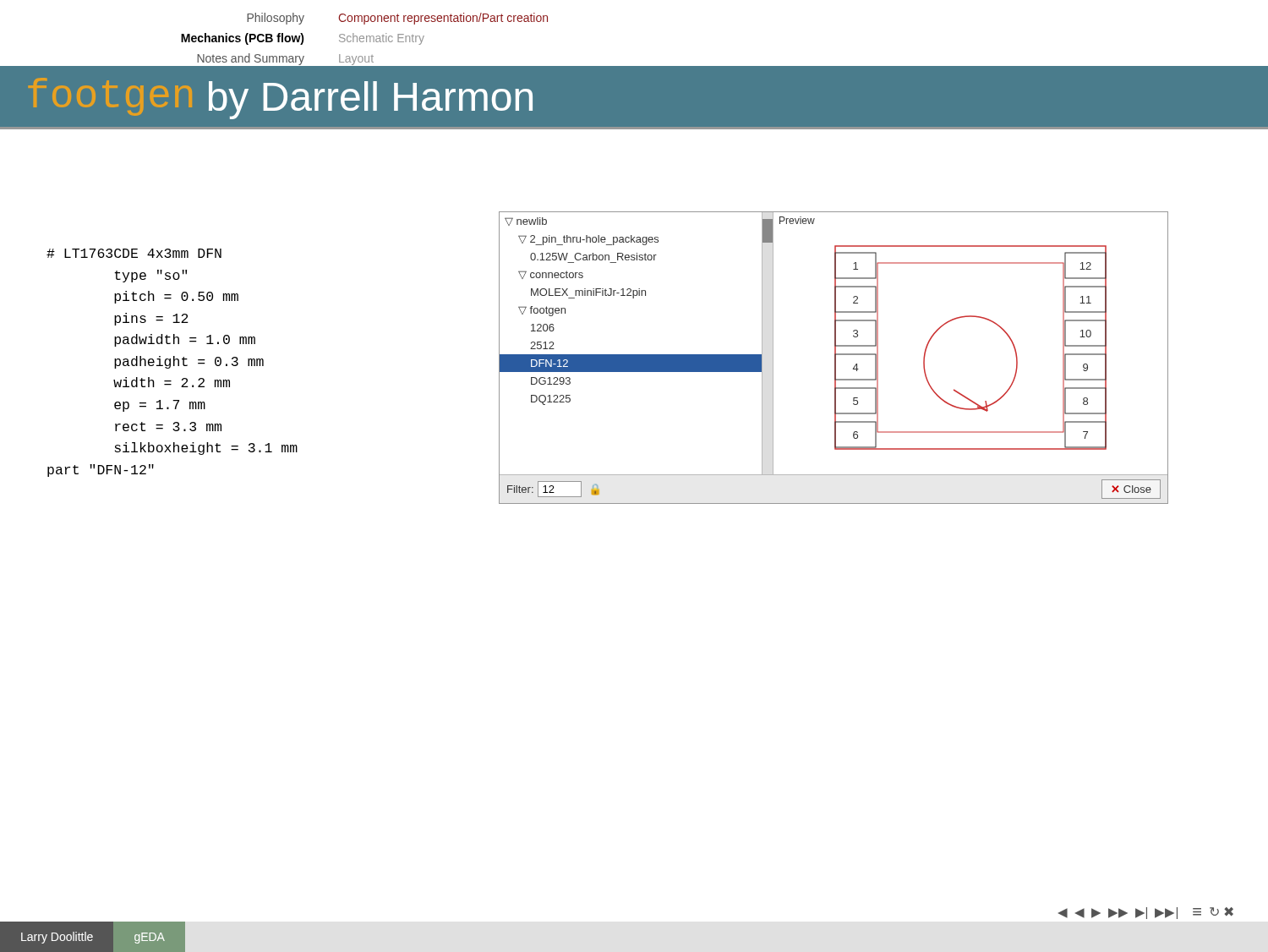The height and width of the screenshot is (952, 1268).
Task: Point to the region starting "LT1763CDE 4x3mm DFN type "so""
Action: tap(254, 362)
